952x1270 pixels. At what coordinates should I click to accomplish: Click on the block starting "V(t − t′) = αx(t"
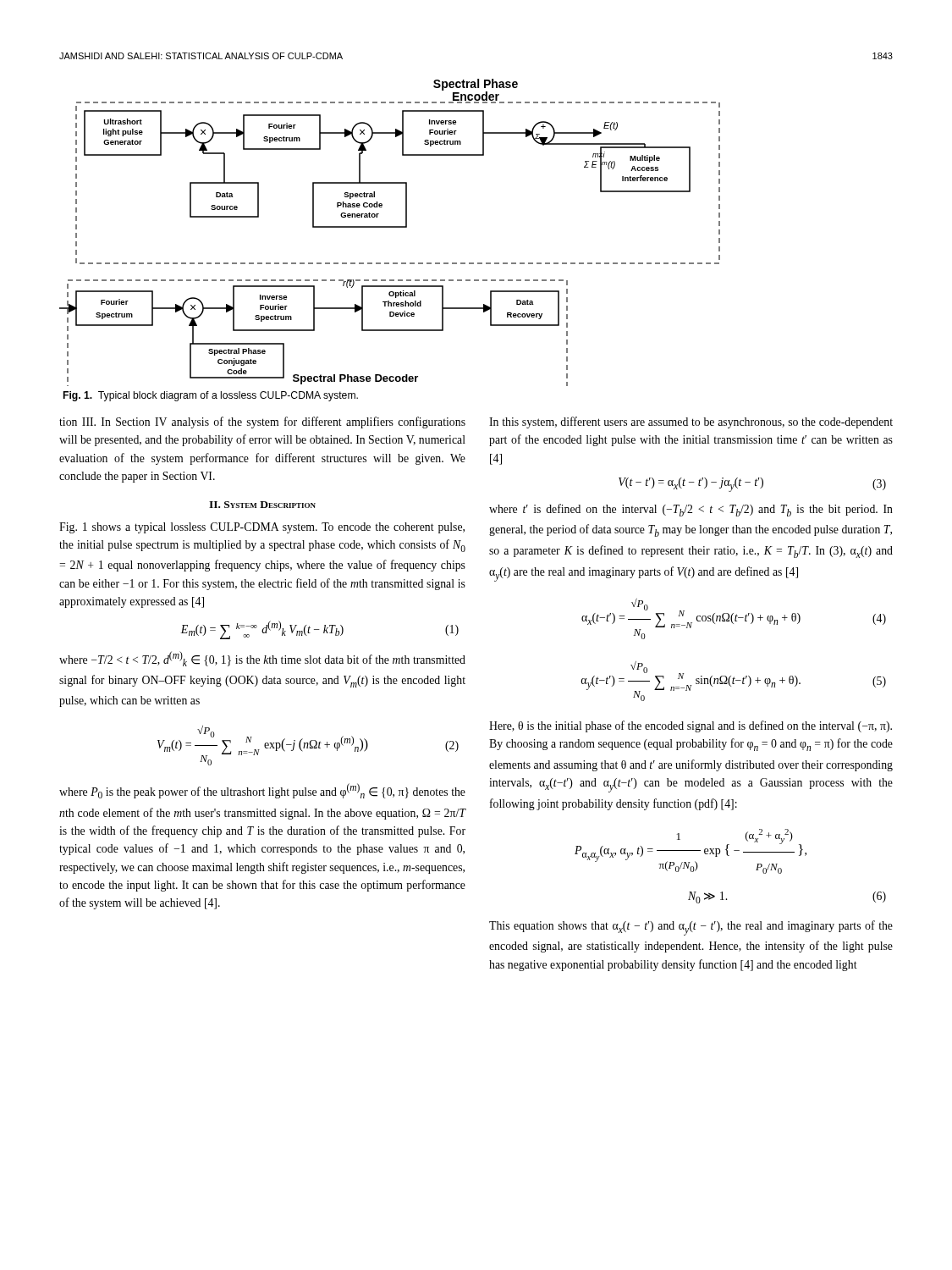tap(752, 484)
